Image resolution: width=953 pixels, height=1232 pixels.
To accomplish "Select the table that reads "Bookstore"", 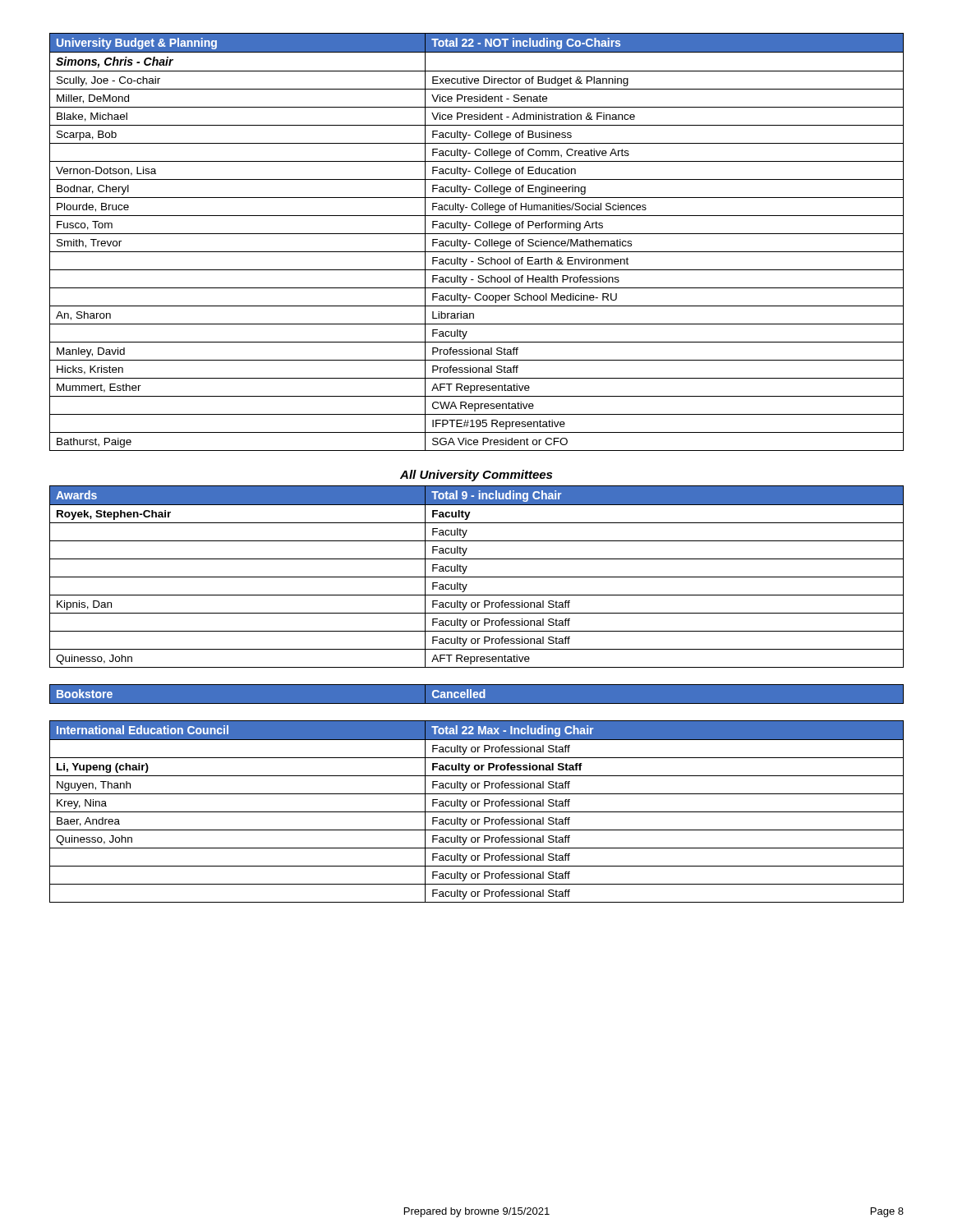I will (x=476, y=694).
